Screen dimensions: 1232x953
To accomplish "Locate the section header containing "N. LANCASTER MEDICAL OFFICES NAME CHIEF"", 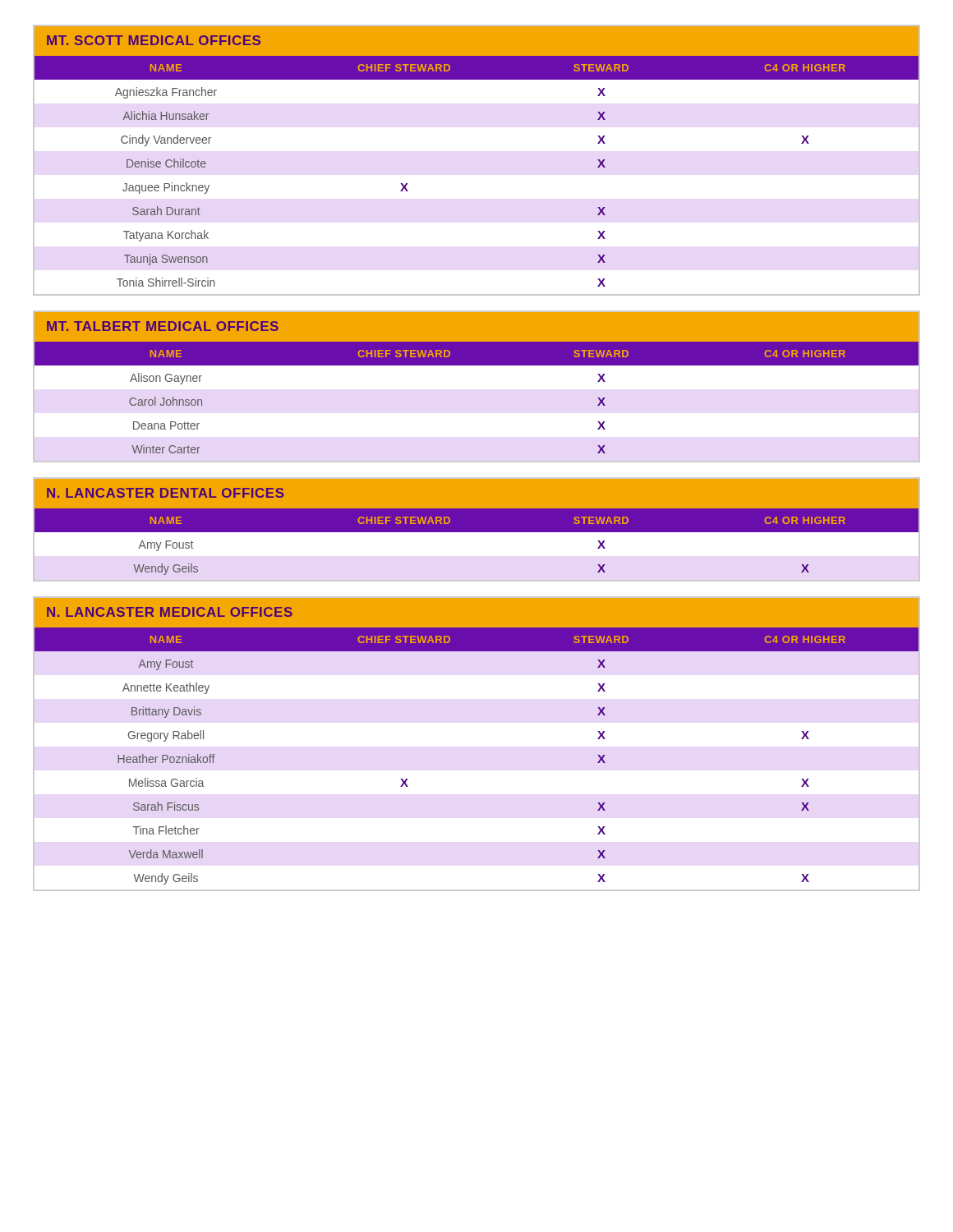I will tap(476, 625).
